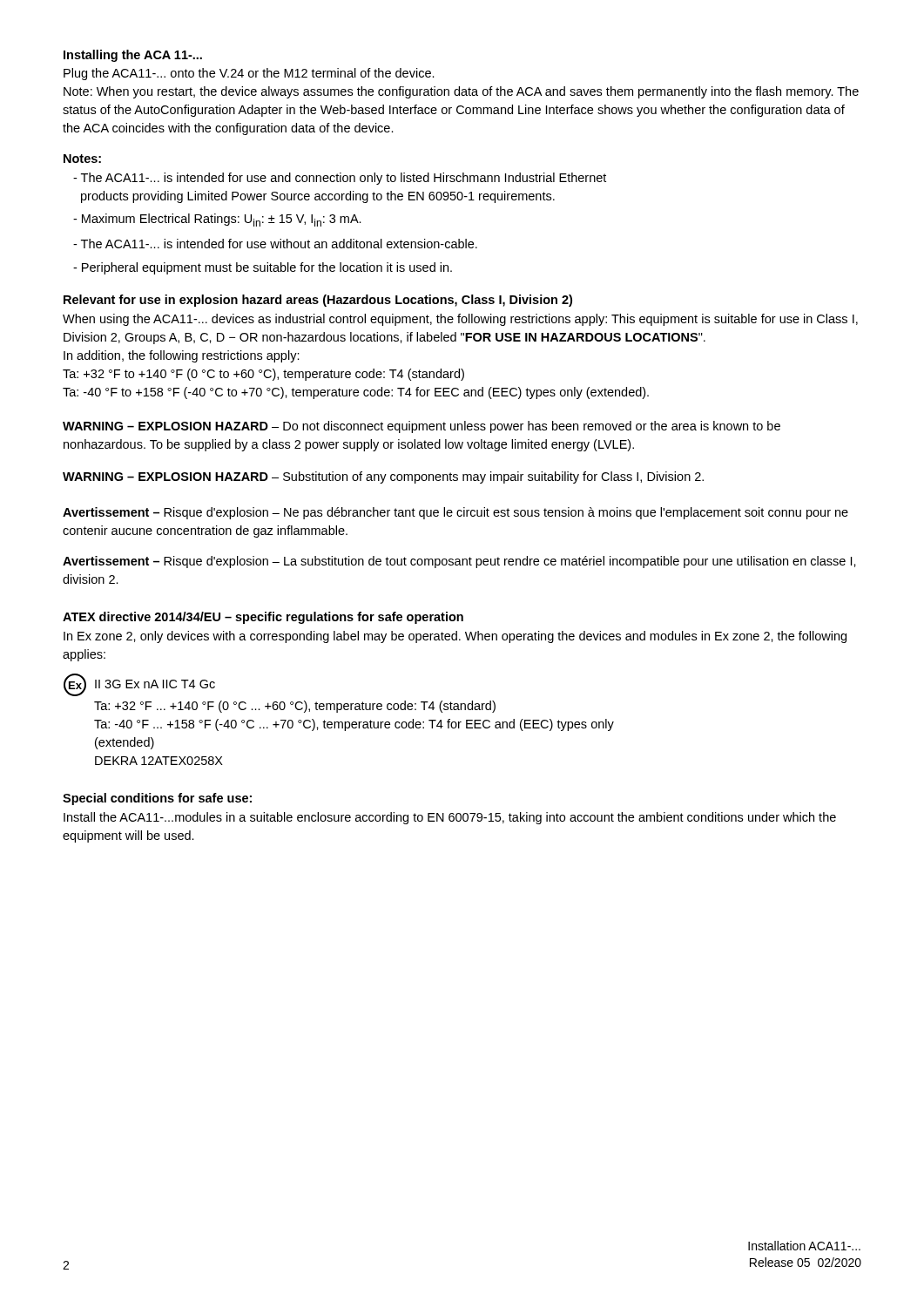Navigate to the element starting "Plug the ACA11-... onto"
The height and width of the screenshot is (1307, 924).
tap(461, 101)
